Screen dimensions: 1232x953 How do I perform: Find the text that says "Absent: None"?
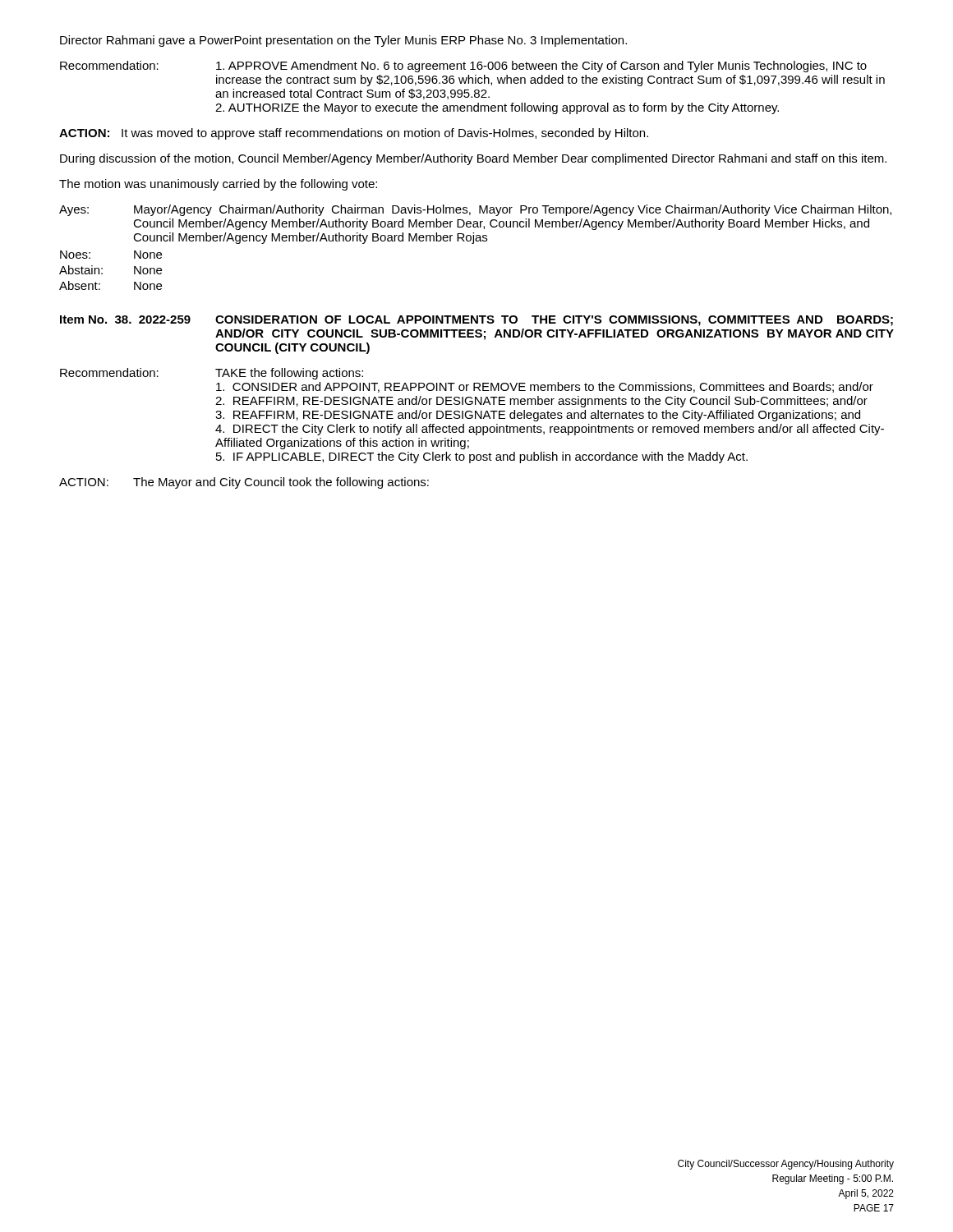point(77,286)
